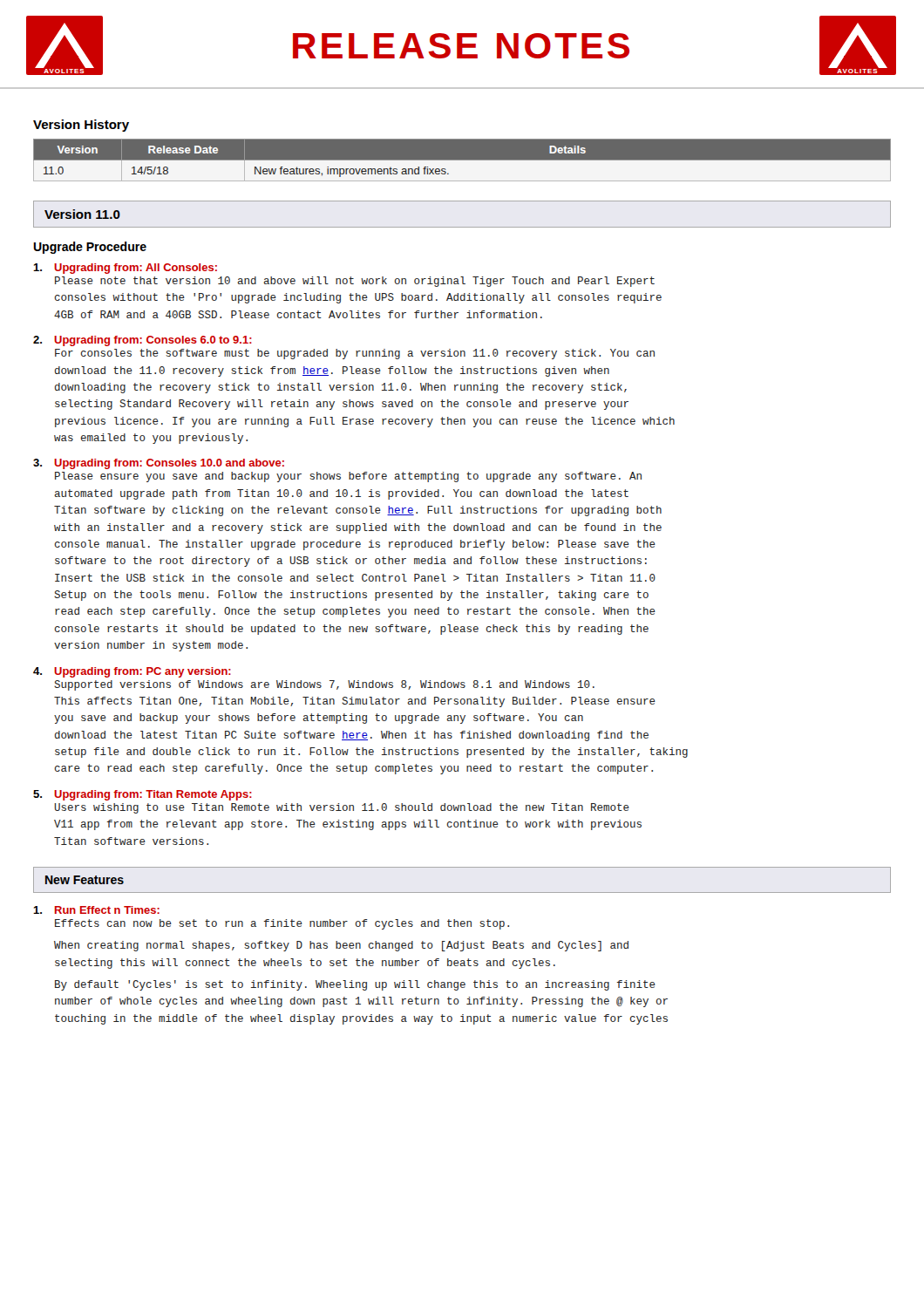This screenshot has height=1308, width=924.
Task: Find the section header that says "Upgrade Procedure"
Action: (90, 247)
